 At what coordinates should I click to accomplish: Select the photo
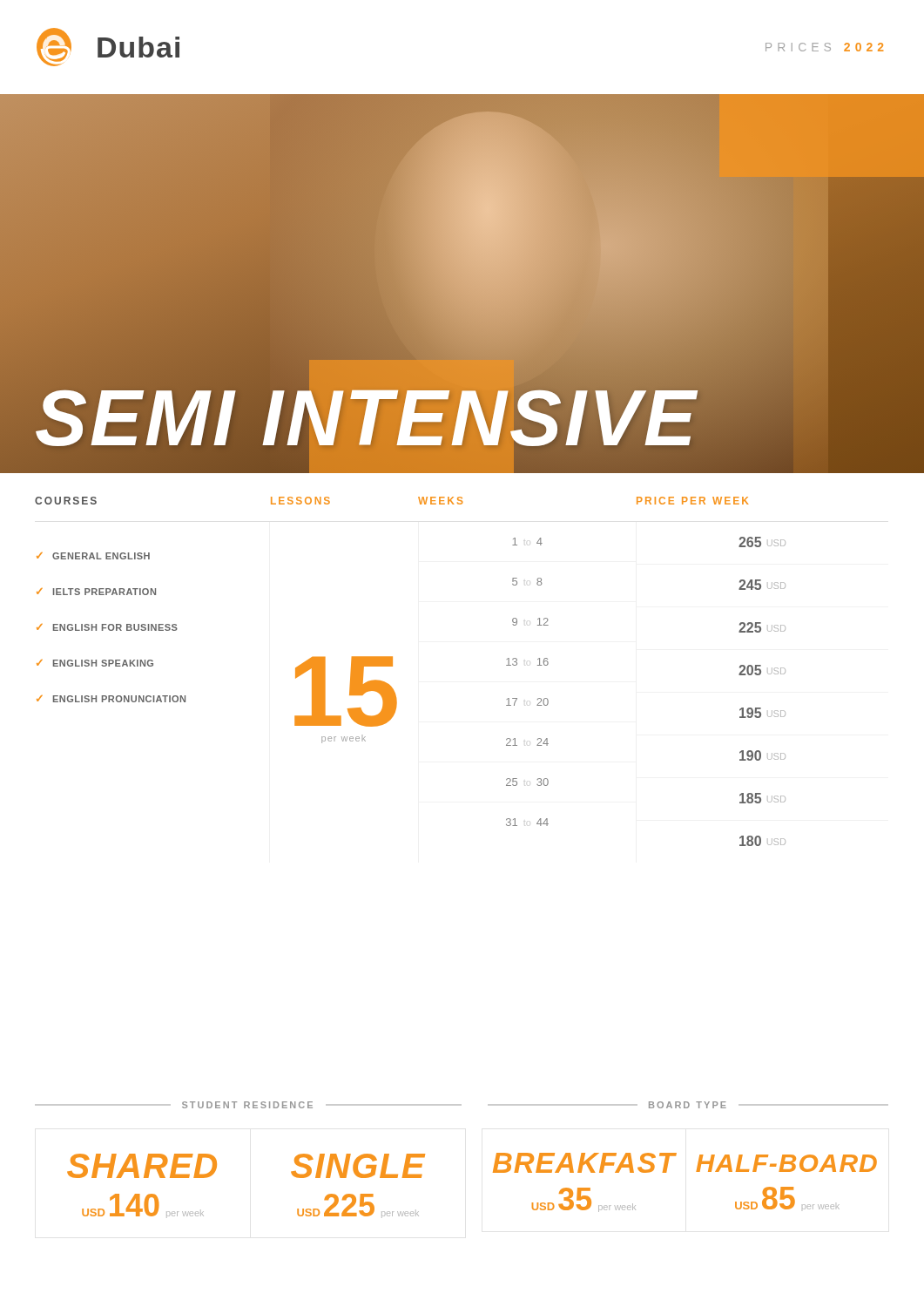tap(462, 284)
